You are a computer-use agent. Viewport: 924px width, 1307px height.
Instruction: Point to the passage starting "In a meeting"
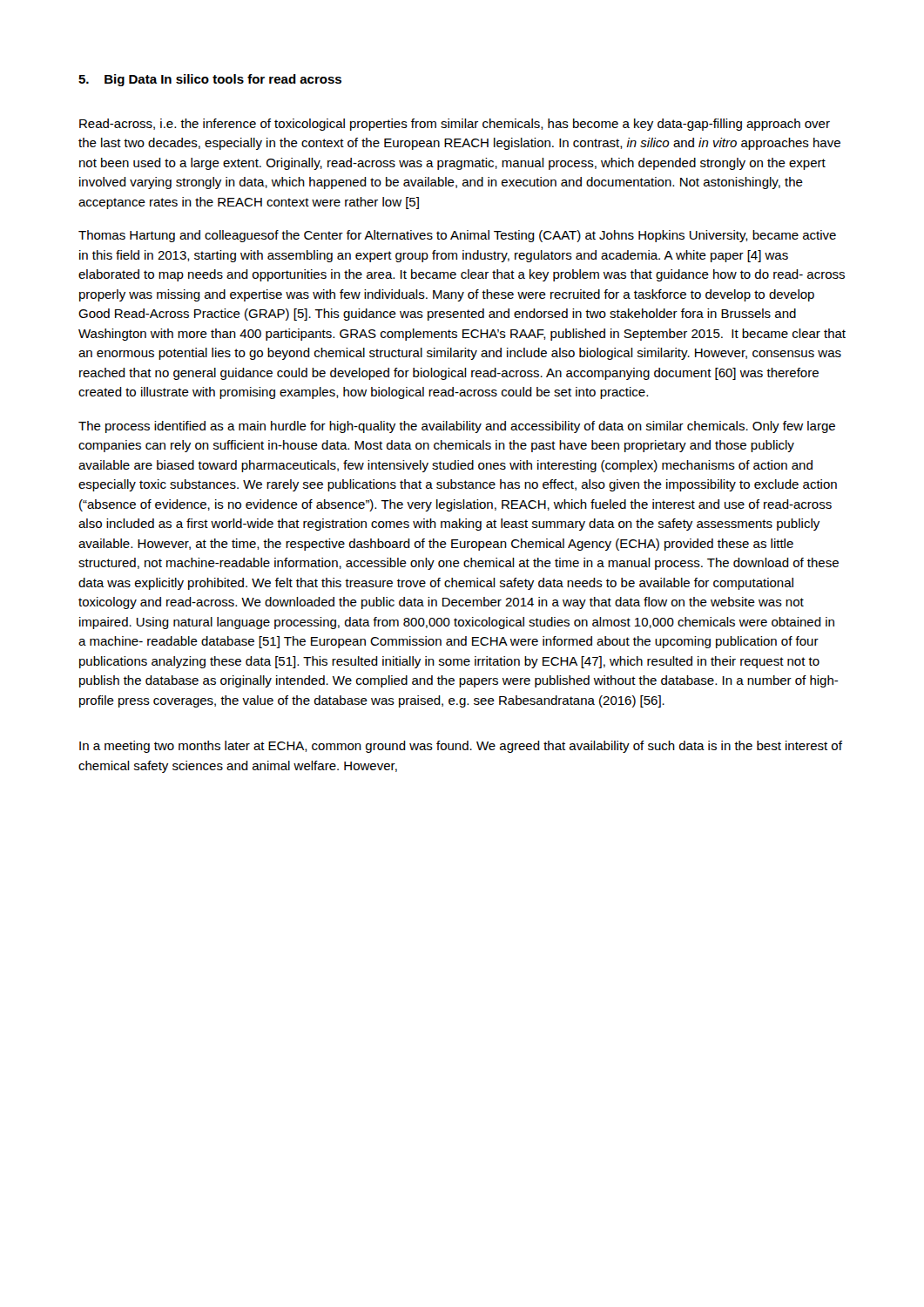point(460,755)
